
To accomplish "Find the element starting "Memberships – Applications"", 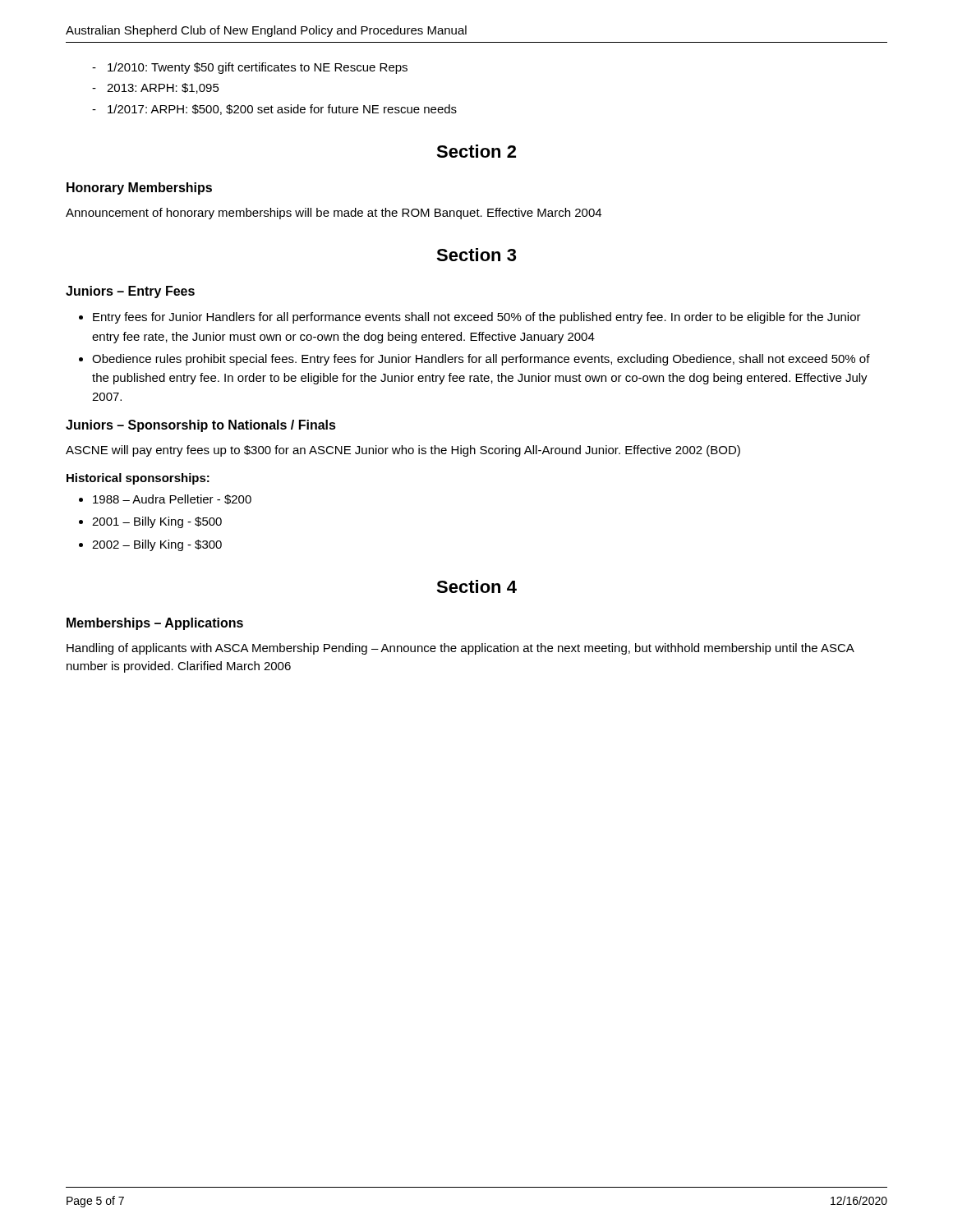I will click(155, 623).
